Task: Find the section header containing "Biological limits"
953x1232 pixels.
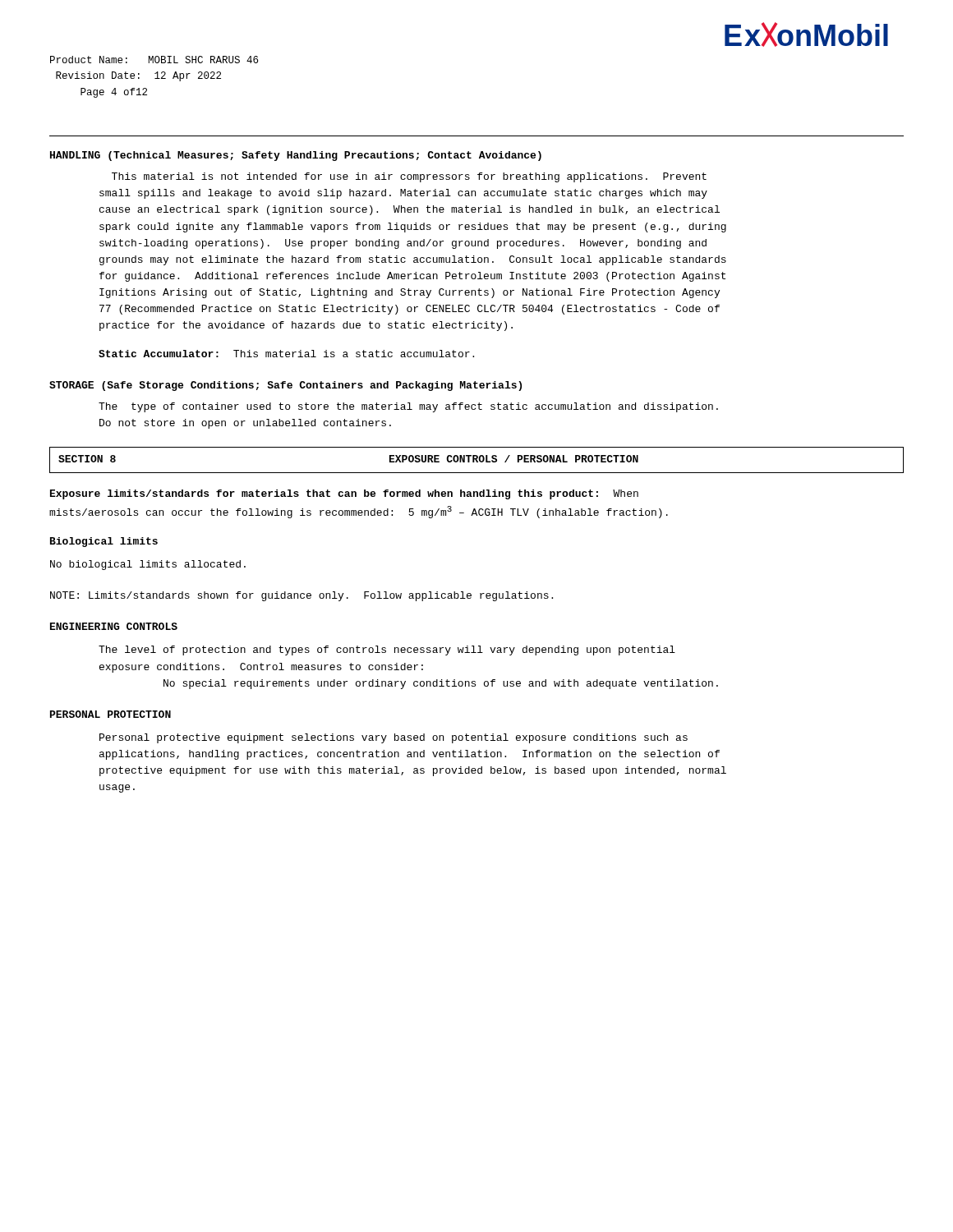Action: tap(104, 542)
